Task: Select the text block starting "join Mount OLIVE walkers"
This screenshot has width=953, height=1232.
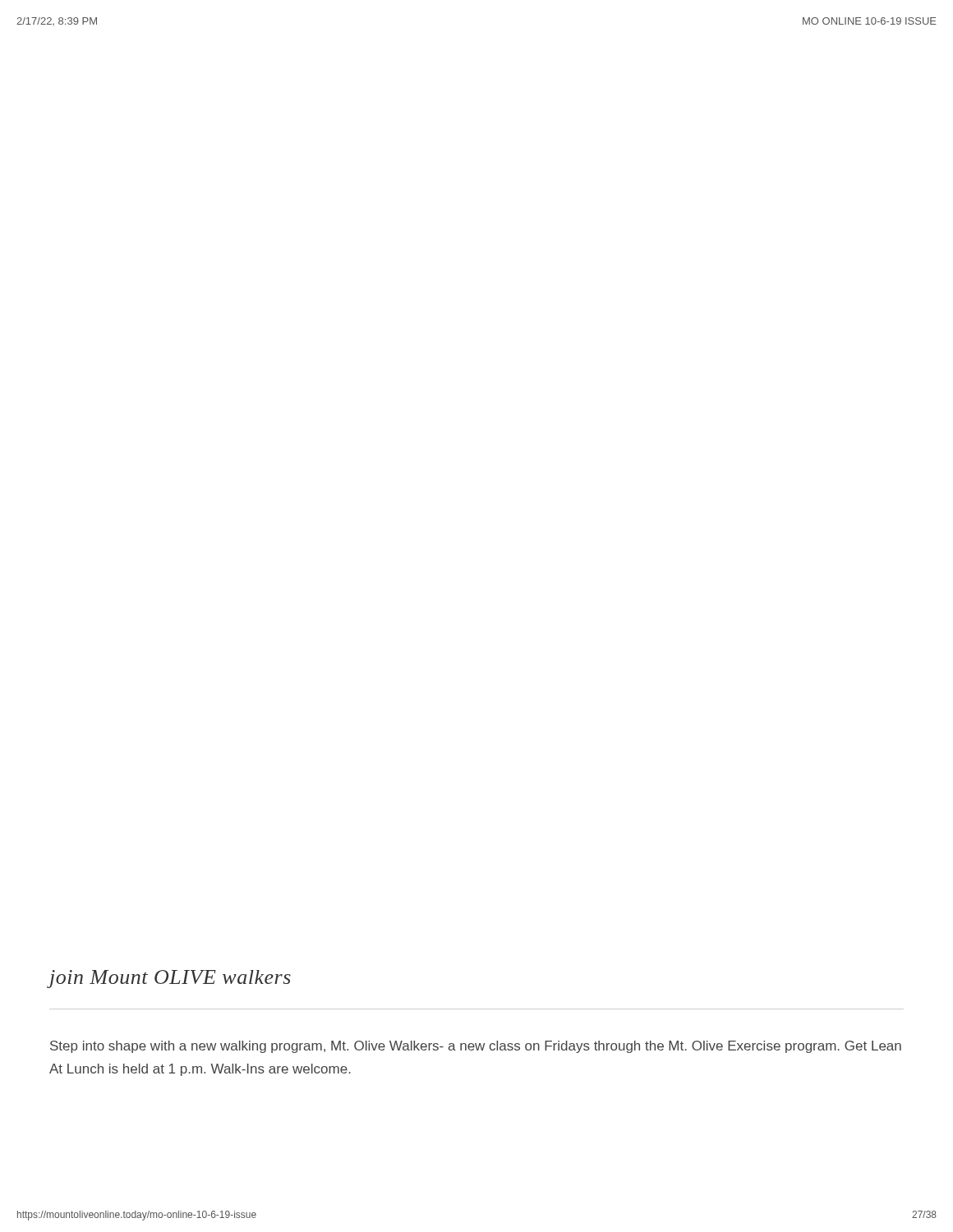Action: (x=170, y=977)
